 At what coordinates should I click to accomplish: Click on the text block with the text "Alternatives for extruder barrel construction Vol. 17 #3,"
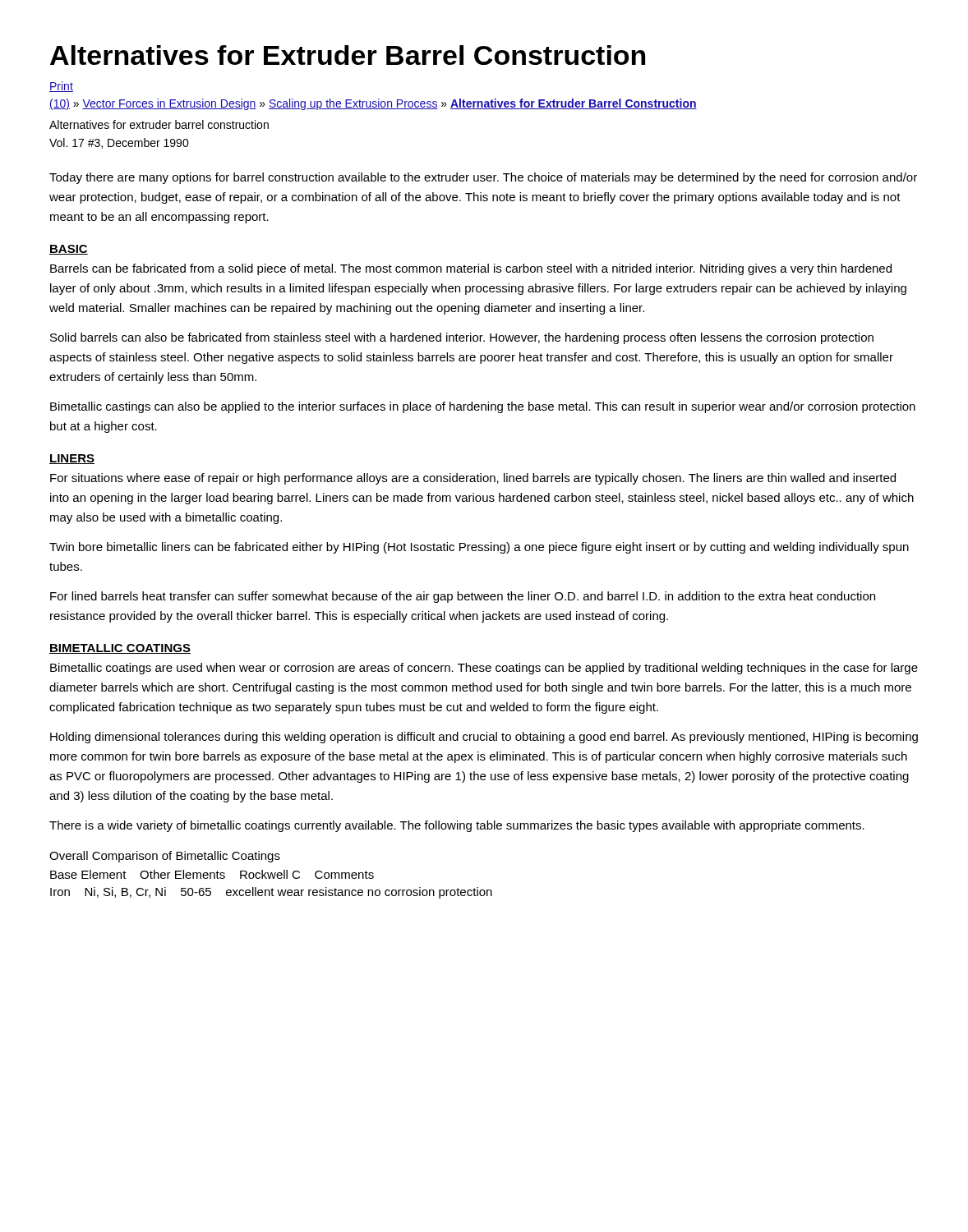[159, 134]
